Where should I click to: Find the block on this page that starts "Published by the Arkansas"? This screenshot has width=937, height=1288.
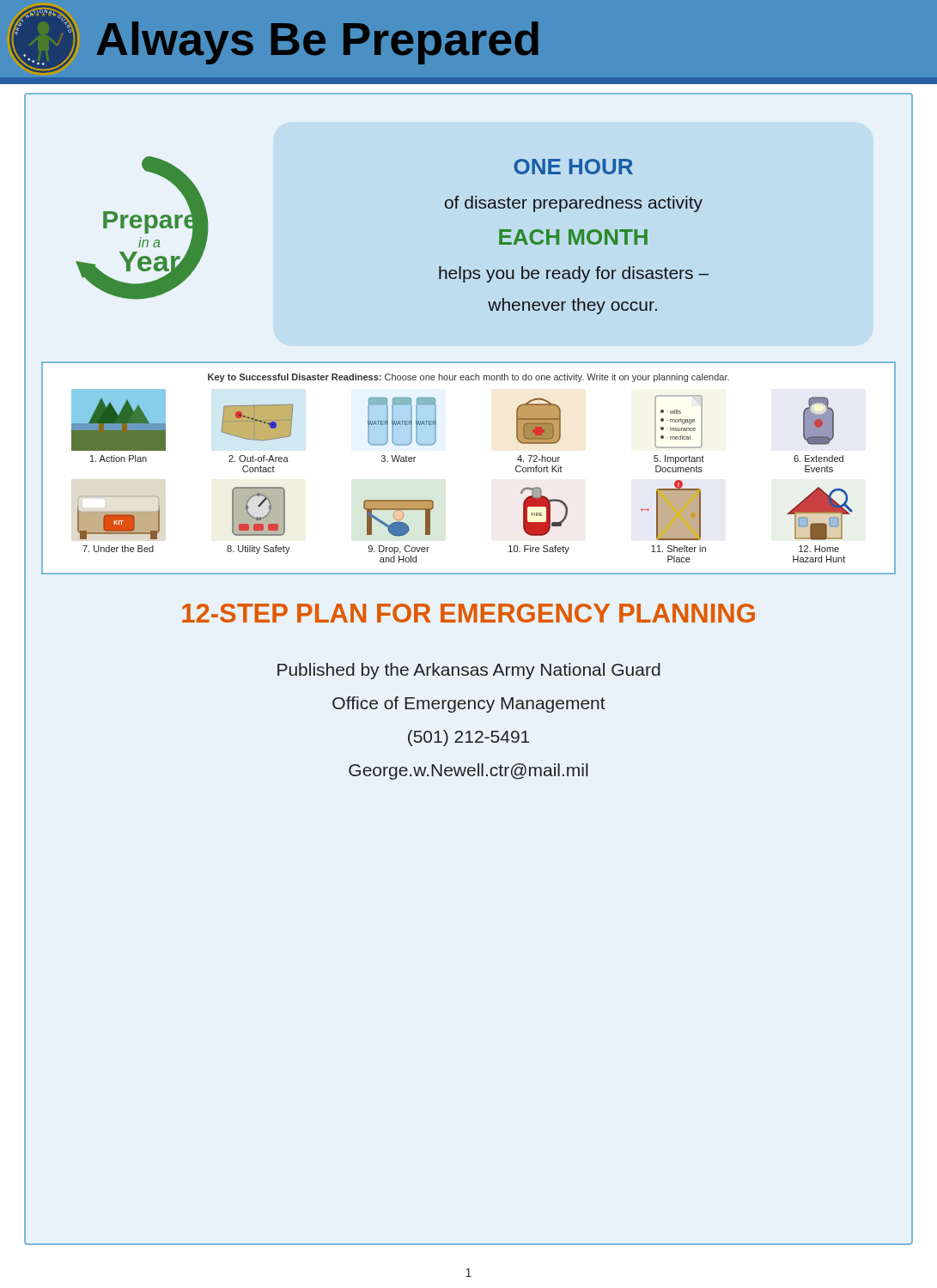coord(468,720)
